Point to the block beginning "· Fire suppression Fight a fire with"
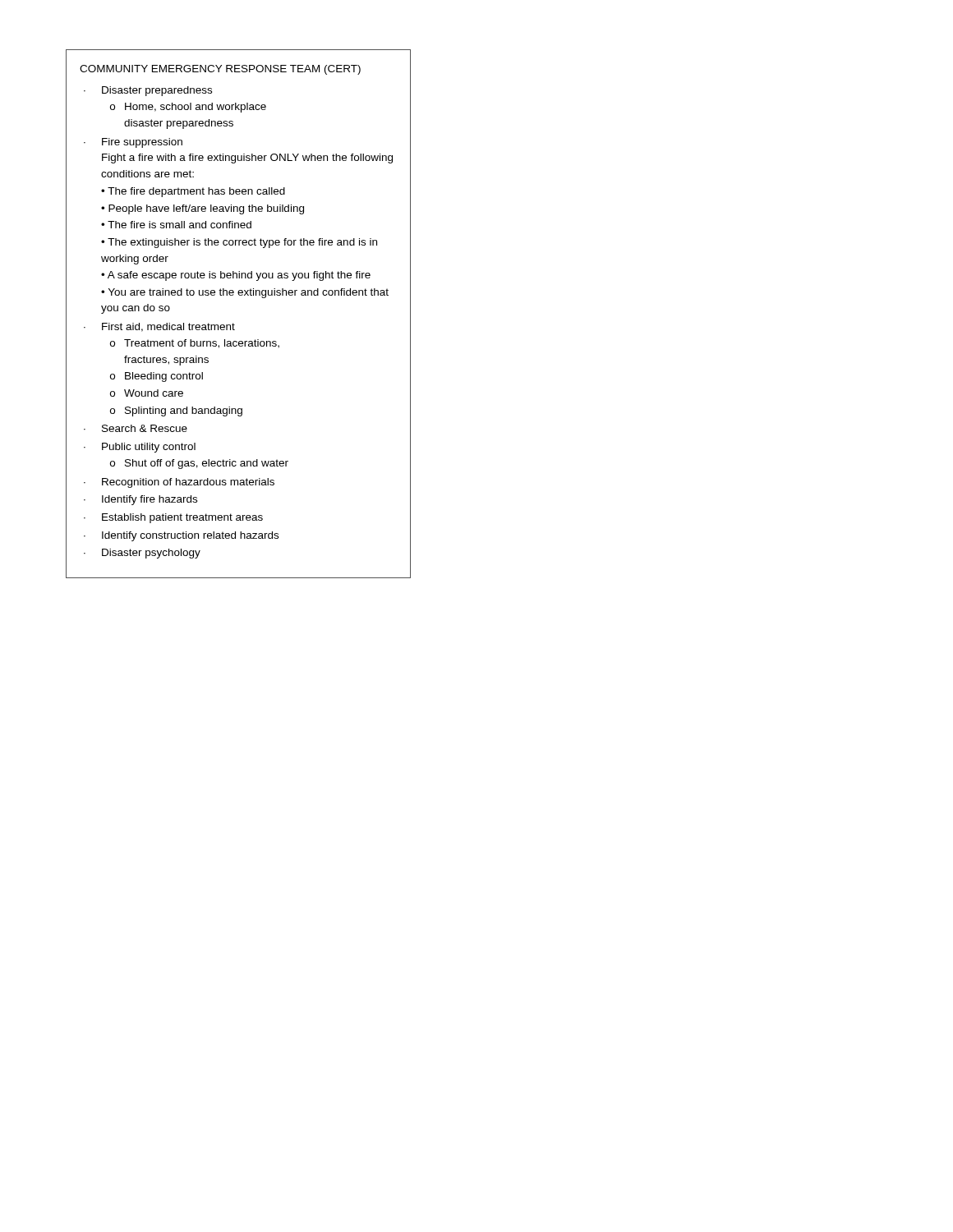Viewport: 953px width, 1232px height. [x=238, y=225]
